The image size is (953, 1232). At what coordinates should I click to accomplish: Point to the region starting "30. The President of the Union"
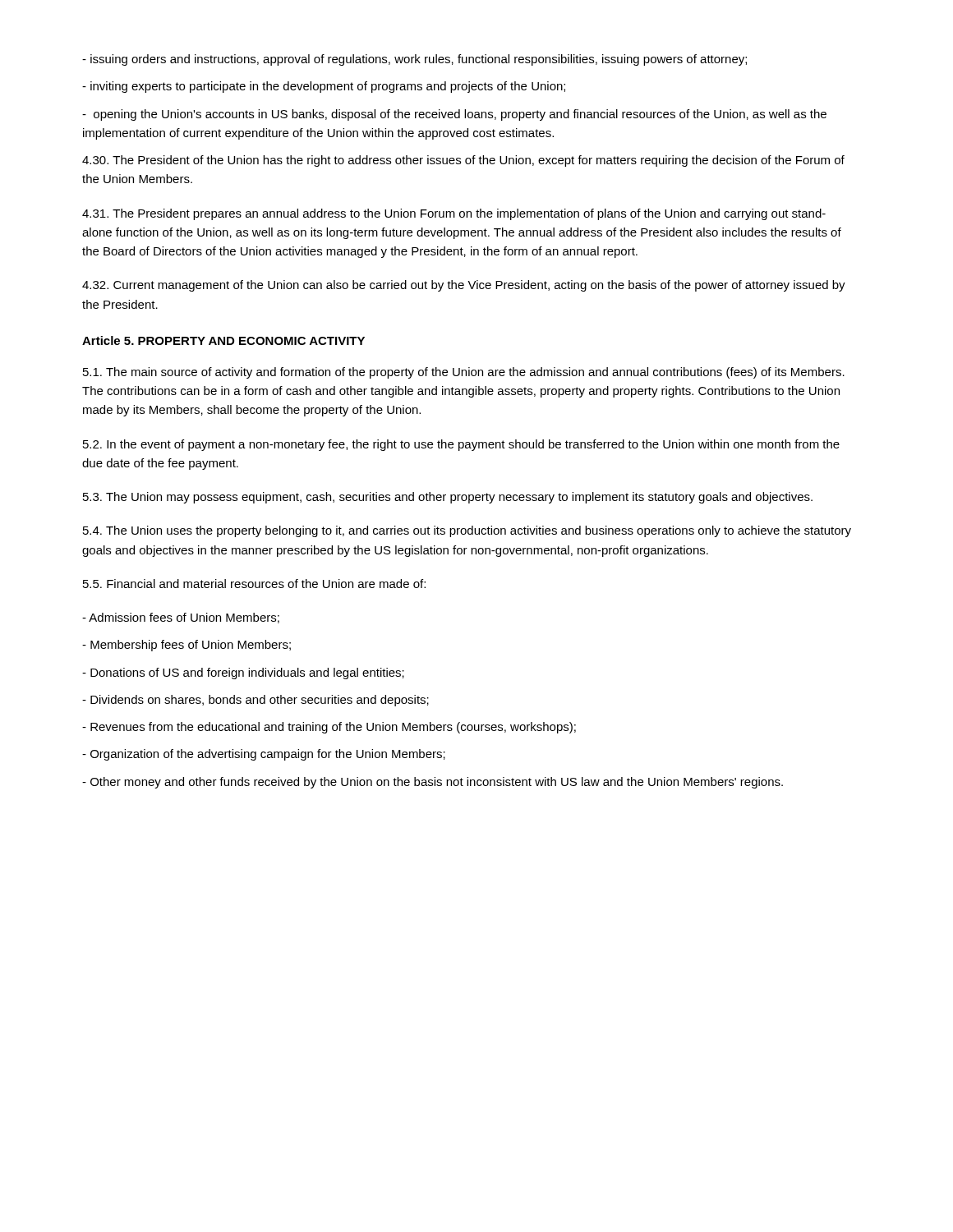click(463, 169)
